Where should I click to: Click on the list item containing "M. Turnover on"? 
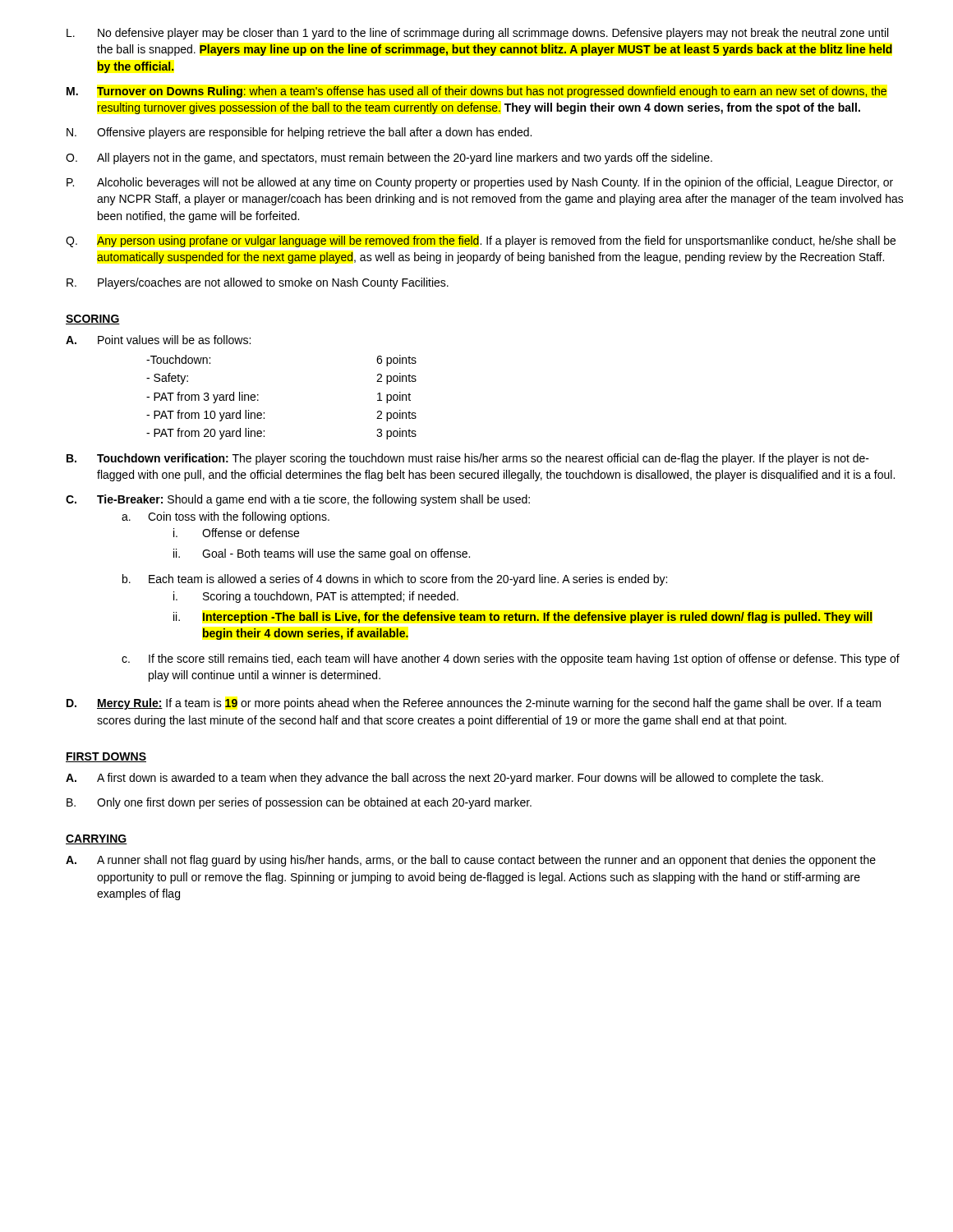click(x=485, y=100)
